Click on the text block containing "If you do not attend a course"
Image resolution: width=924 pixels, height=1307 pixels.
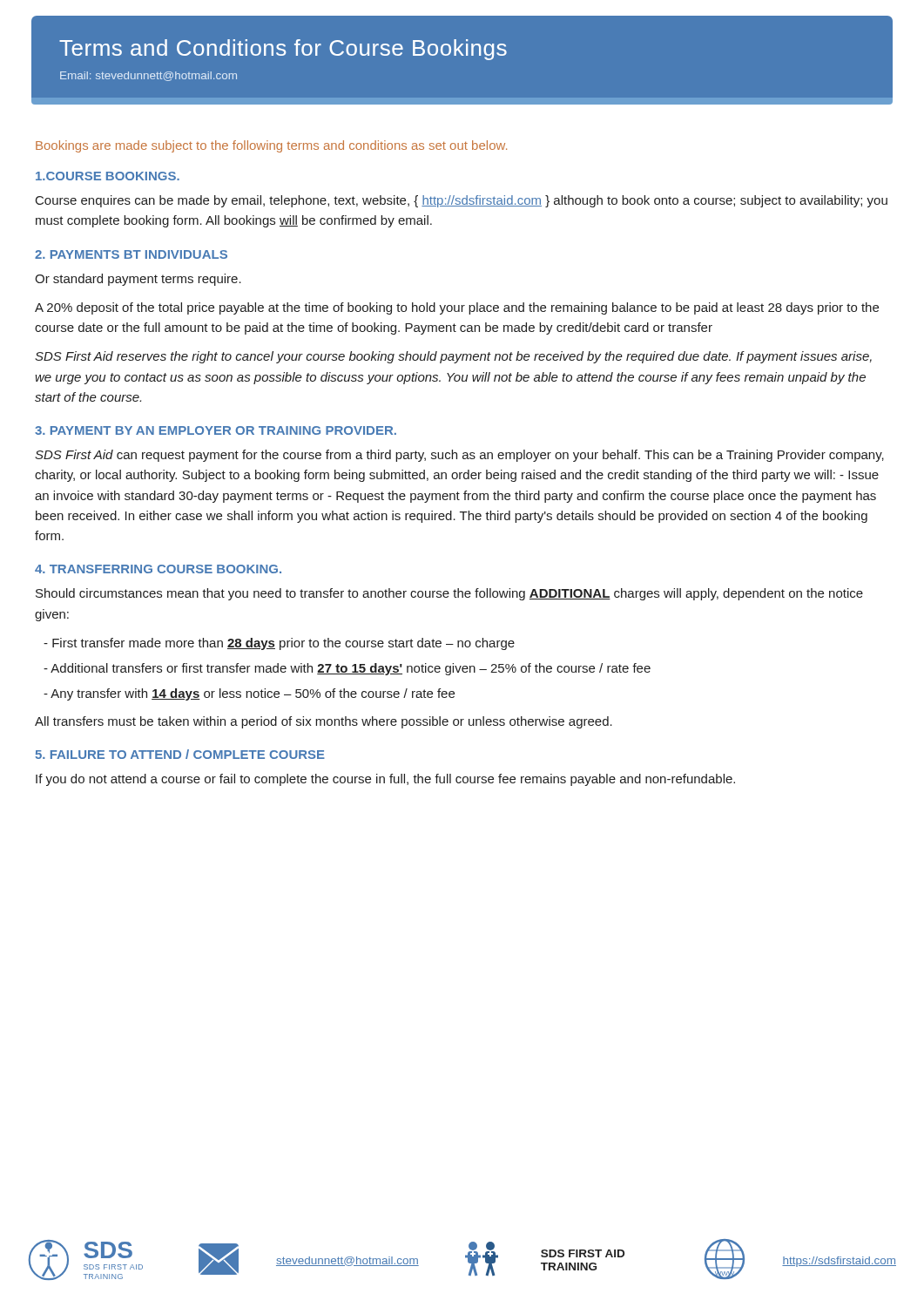(386, 778)
